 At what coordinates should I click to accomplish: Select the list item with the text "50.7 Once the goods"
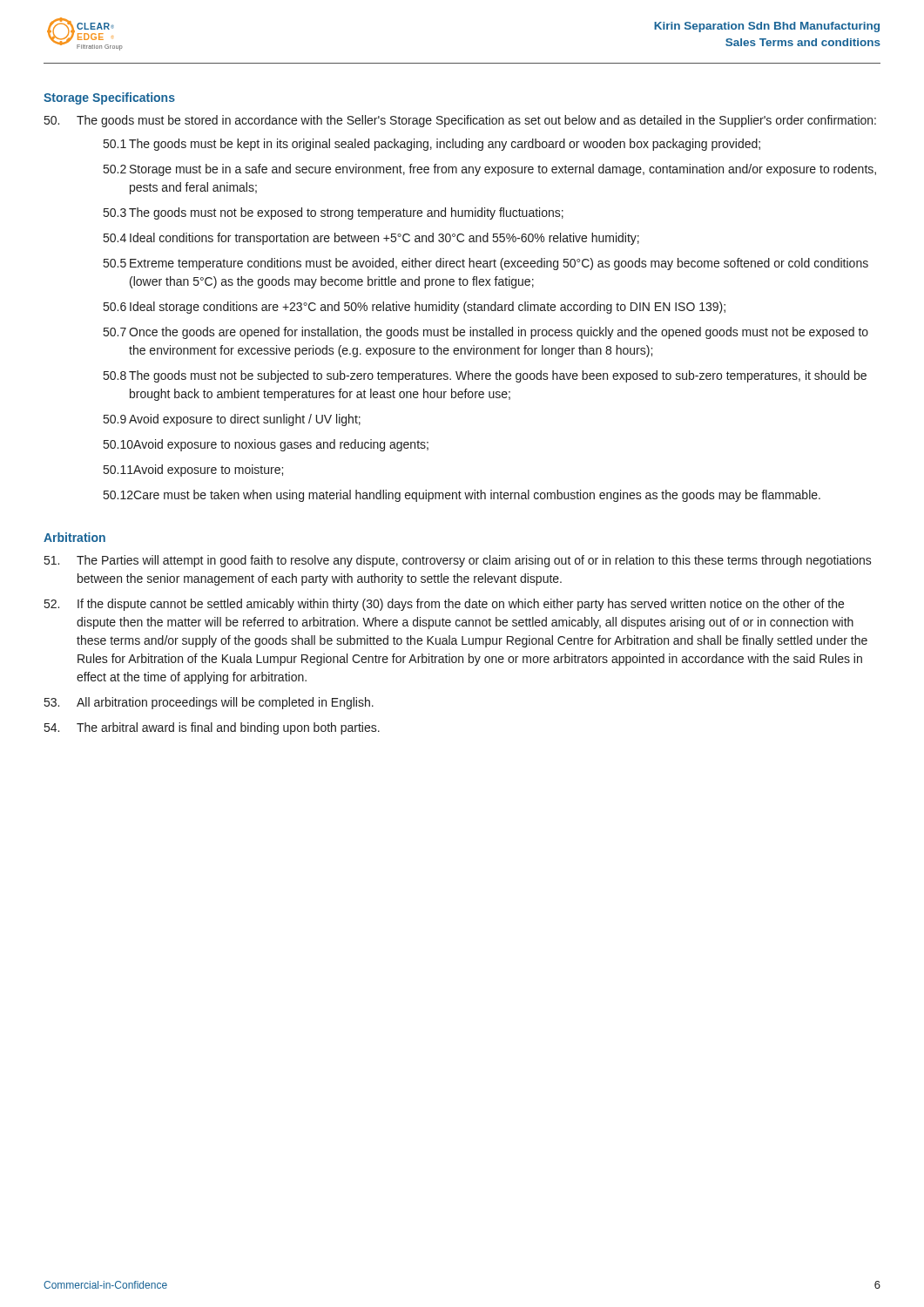pyautogui.click(x=479, y=342)
